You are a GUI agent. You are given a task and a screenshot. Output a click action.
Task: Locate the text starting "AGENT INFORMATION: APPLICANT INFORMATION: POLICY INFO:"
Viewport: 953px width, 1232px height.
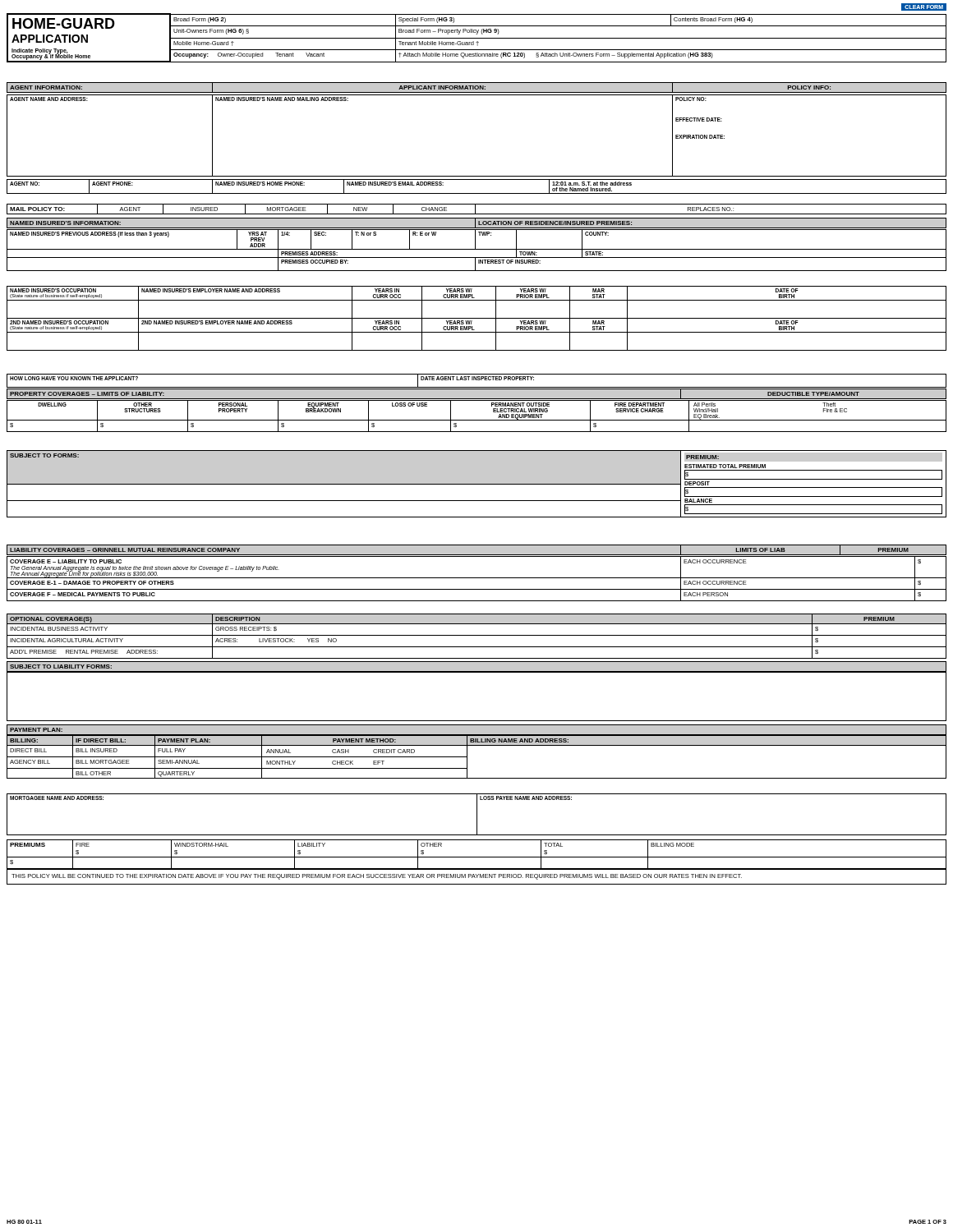click(476, 87)
